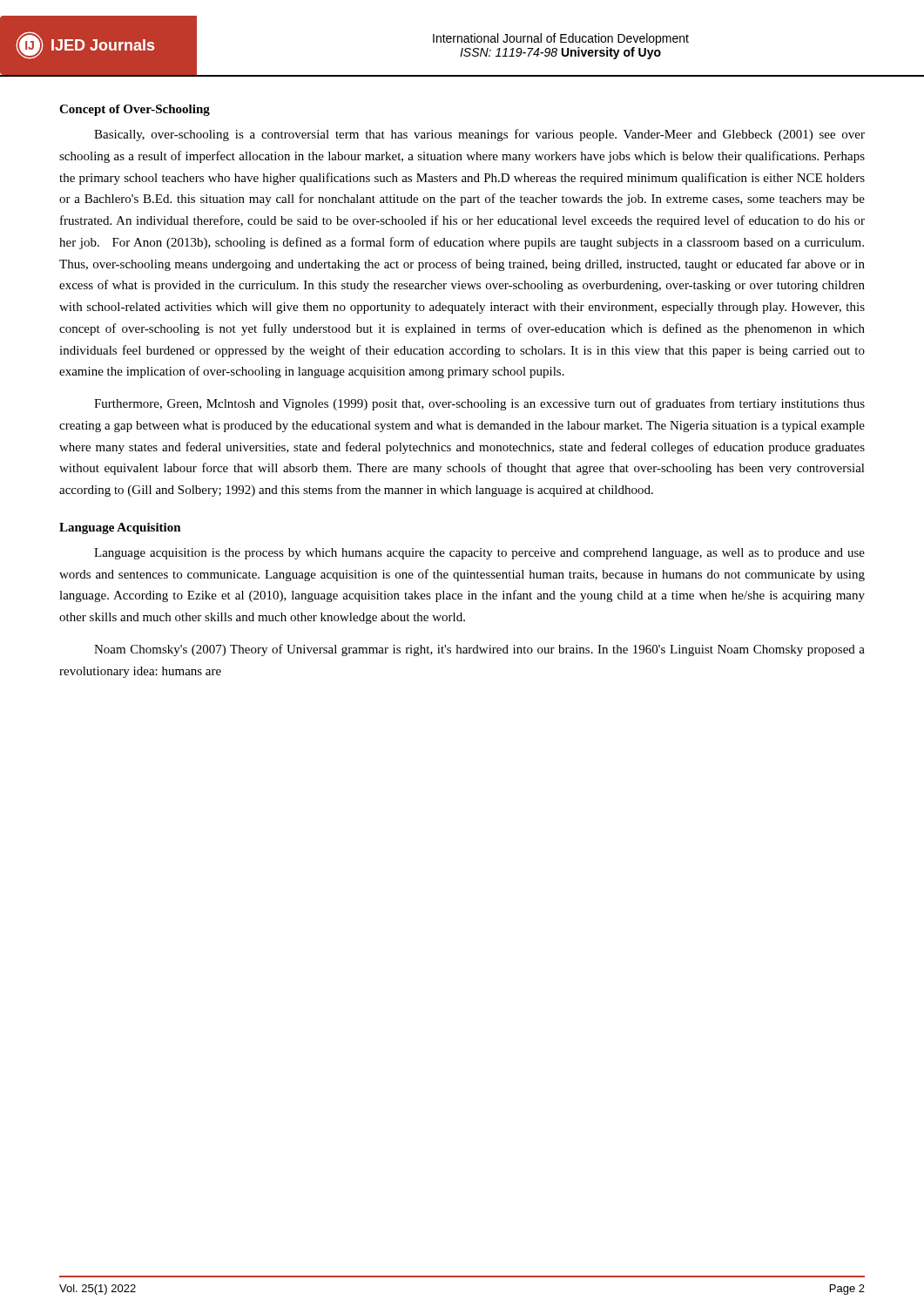
Task: Locate the text starting "Basically, over-schooling is a controversial"
Action: 462,253
